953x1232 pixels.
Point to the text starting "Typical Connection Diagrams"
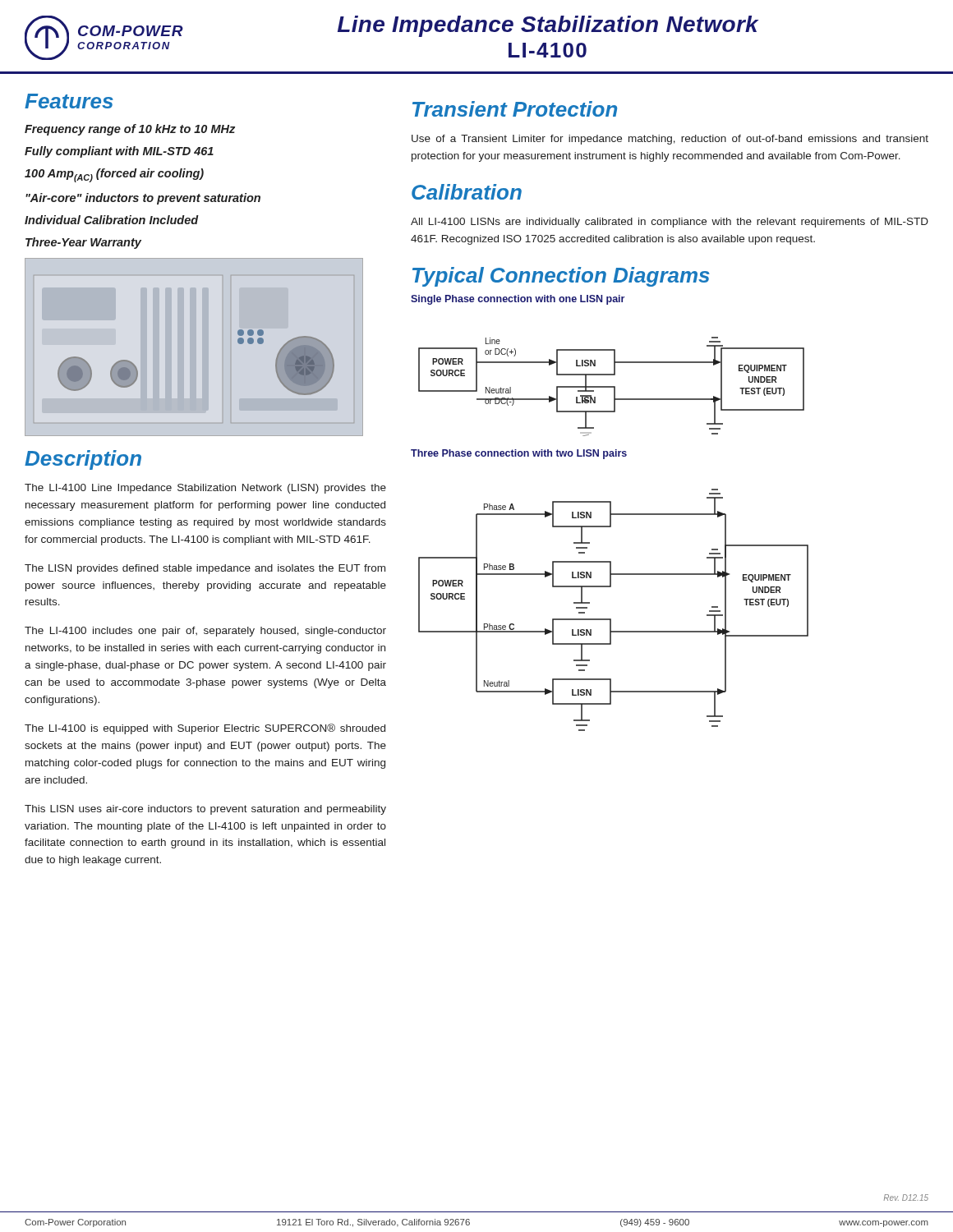561,275
